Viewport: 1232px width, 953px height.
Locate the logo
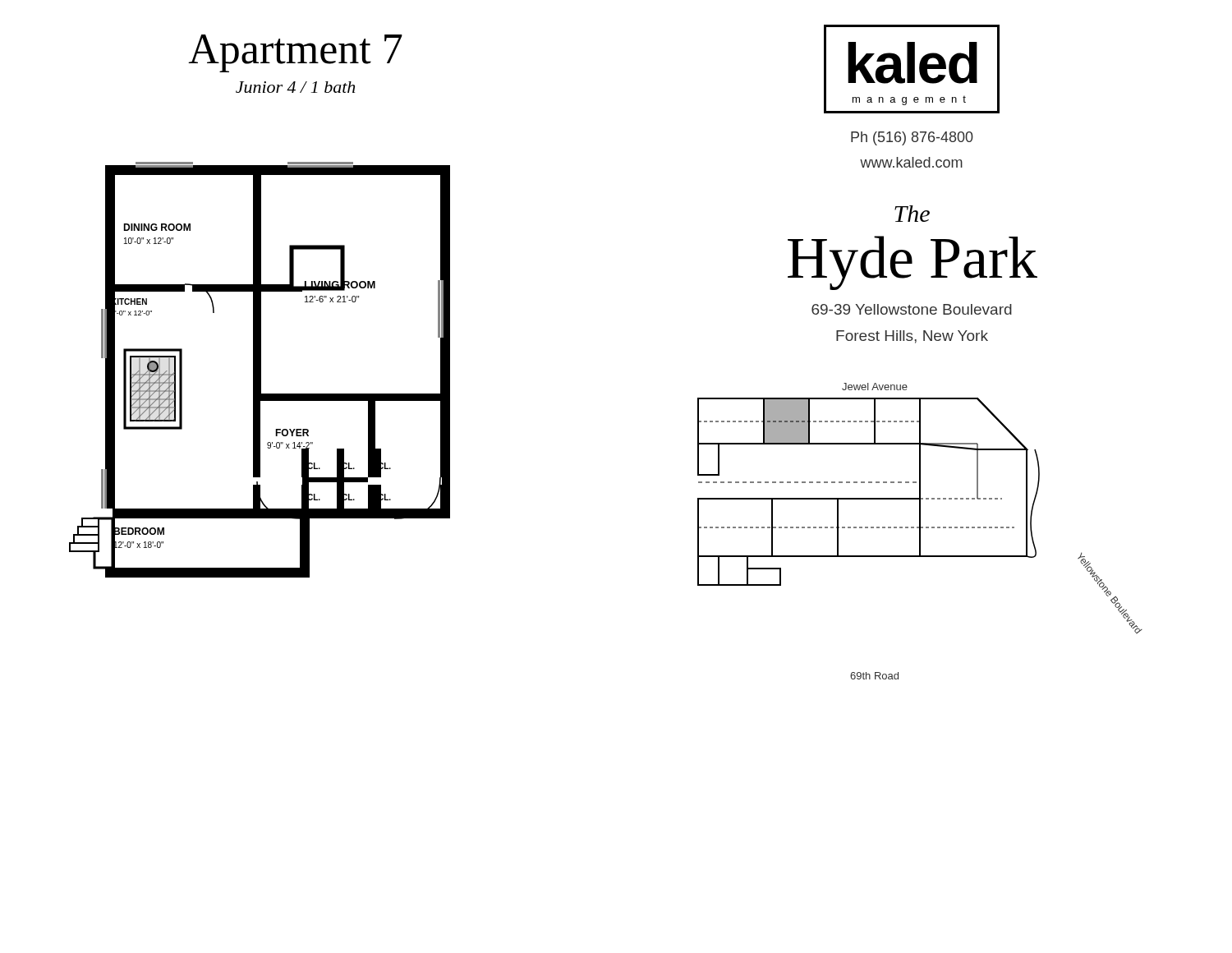912,69
